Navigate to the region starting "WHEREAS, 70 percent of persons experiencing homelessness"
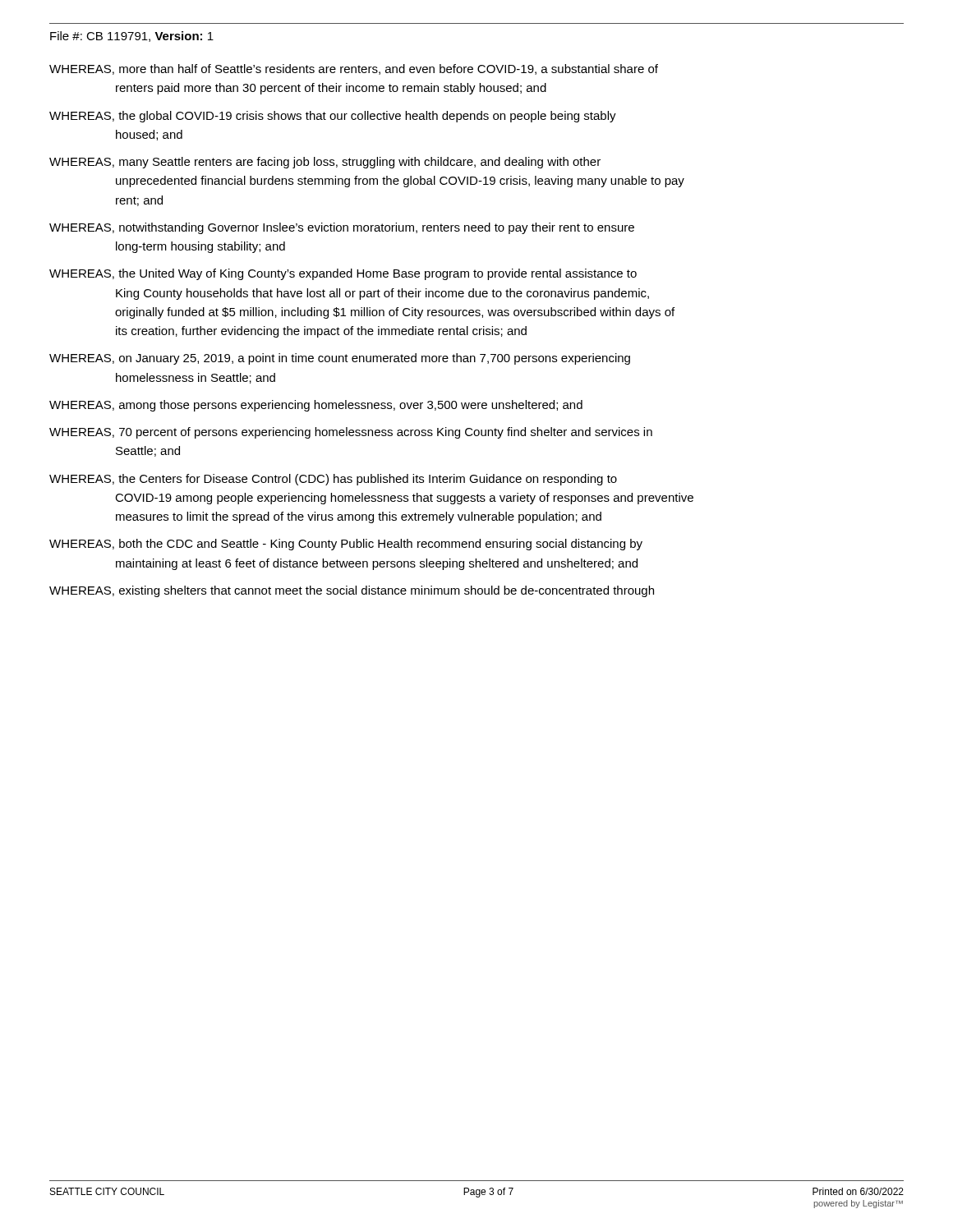Screen dimensions: 1232x953 tap(476, 441)
